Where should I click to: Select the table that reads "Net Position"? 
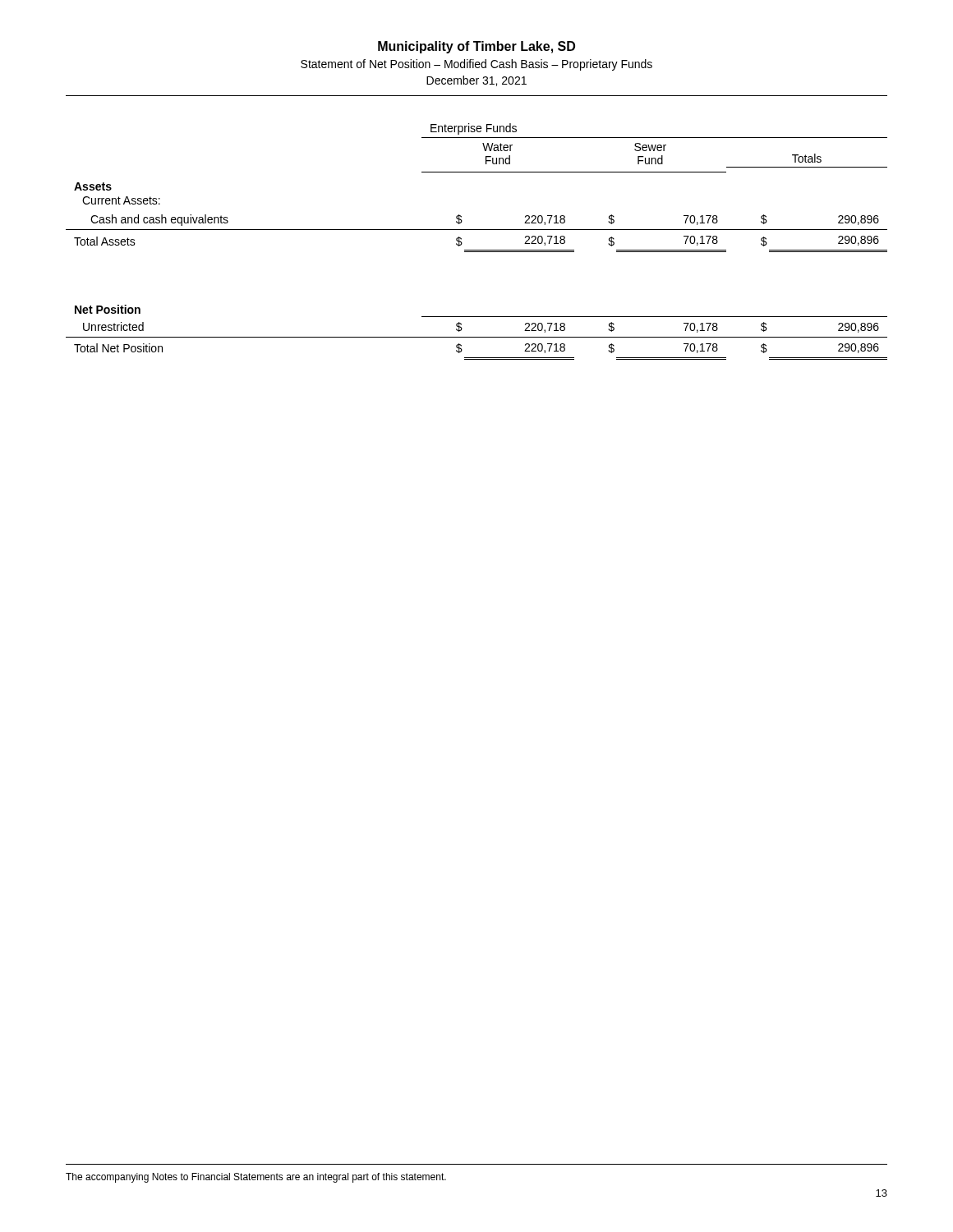coord(476,239)
